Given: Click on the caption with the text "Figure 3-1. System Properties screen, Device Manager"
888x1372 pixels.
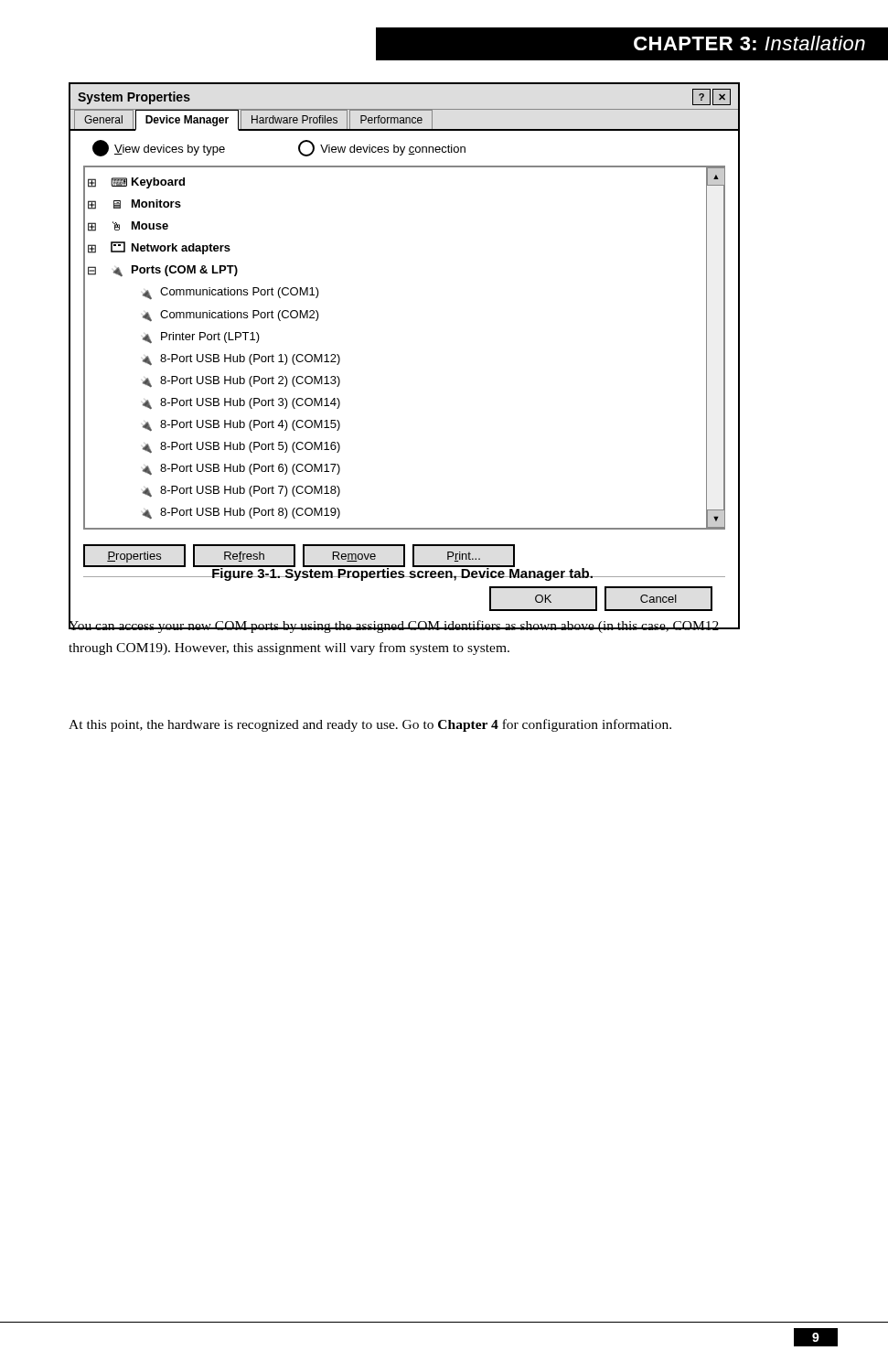Looking at the screenshot, I should pyautogui.click(x=402, y=573).
